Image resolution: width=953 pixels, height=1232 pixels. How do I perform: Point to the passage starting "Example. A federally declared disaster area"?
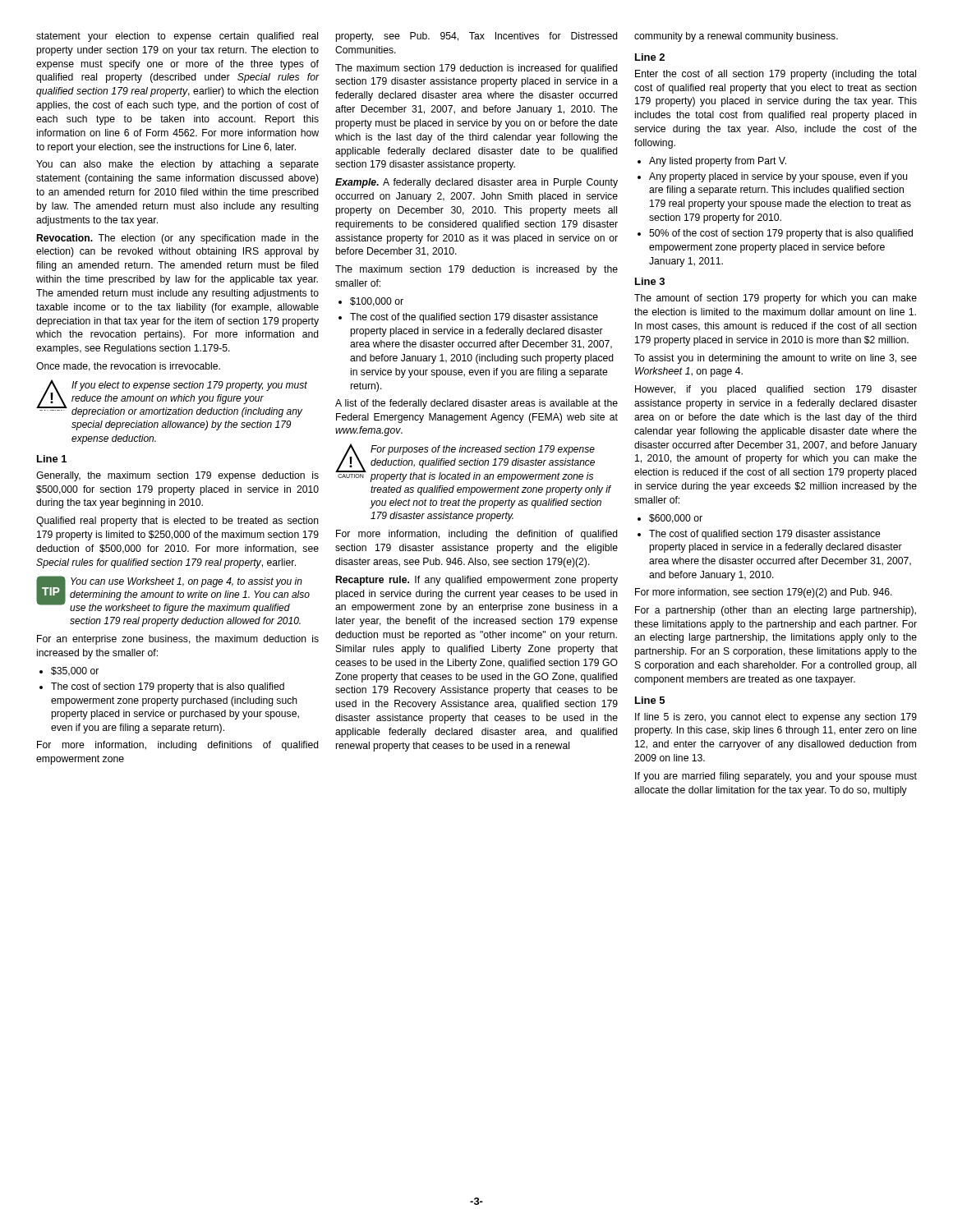476,218
